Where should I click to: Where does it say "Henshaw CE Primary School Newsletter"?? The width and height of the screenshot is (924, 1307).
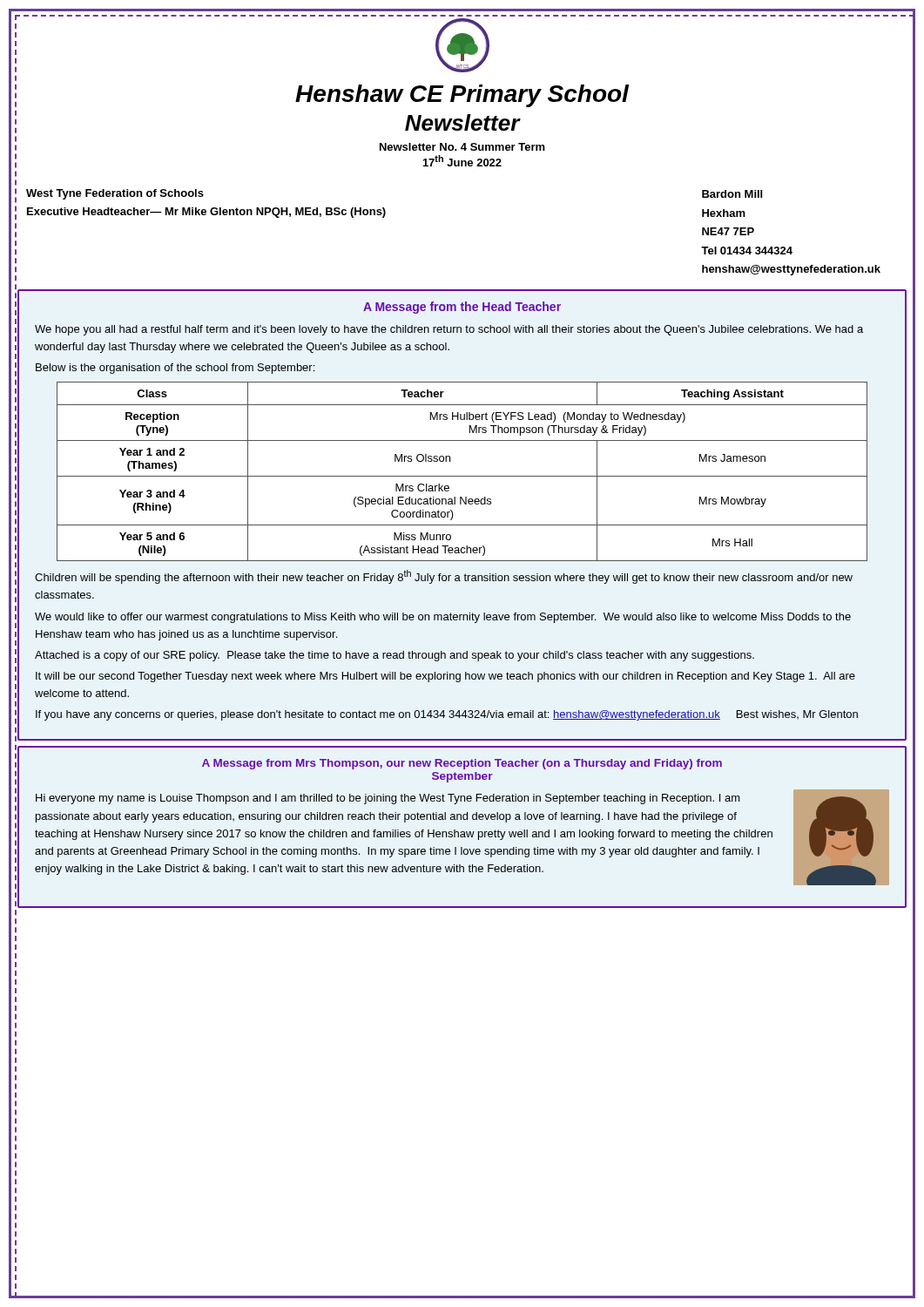(462, 108)
